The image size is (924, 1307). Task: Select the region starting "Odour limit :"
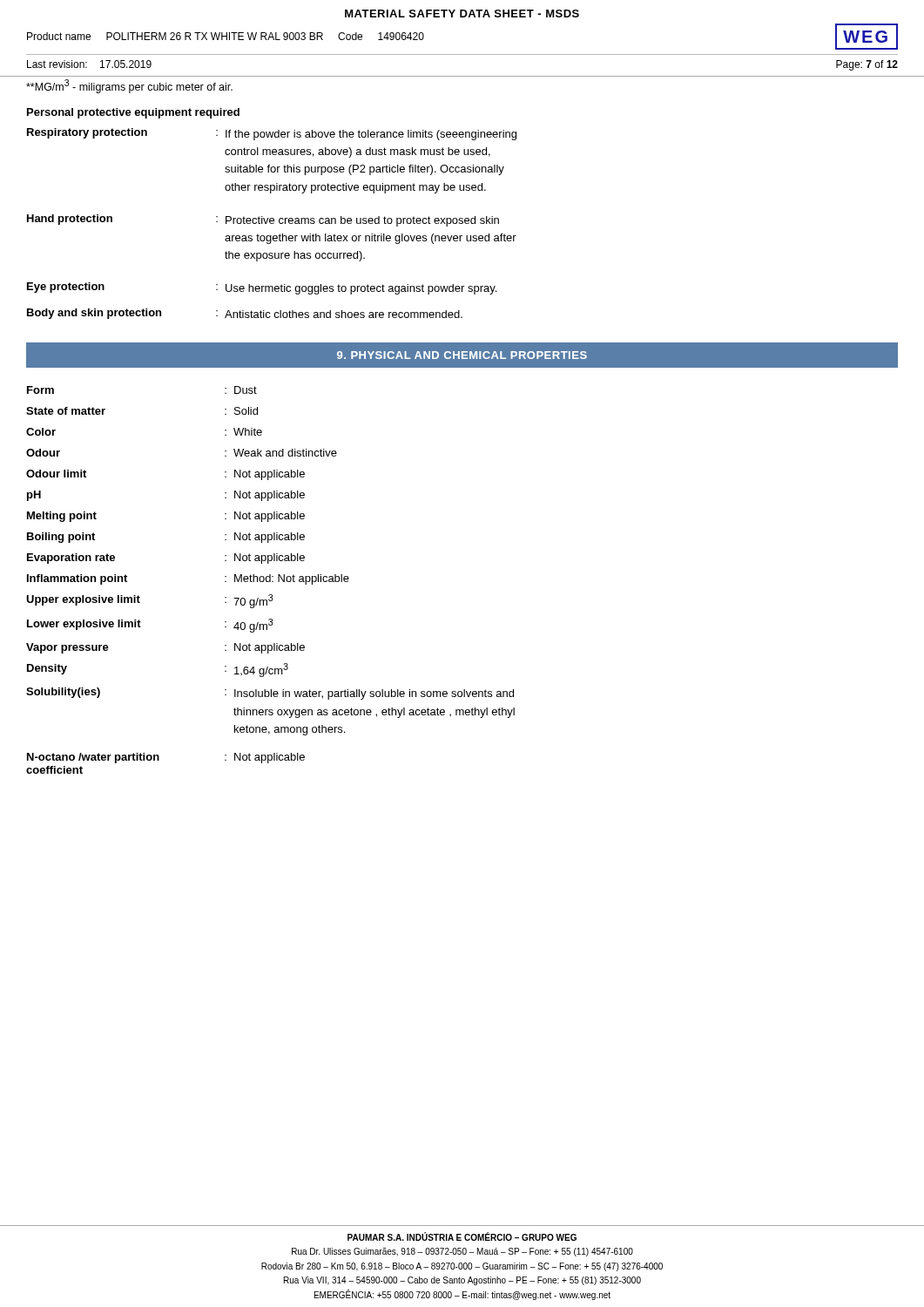tap(58, 474)
